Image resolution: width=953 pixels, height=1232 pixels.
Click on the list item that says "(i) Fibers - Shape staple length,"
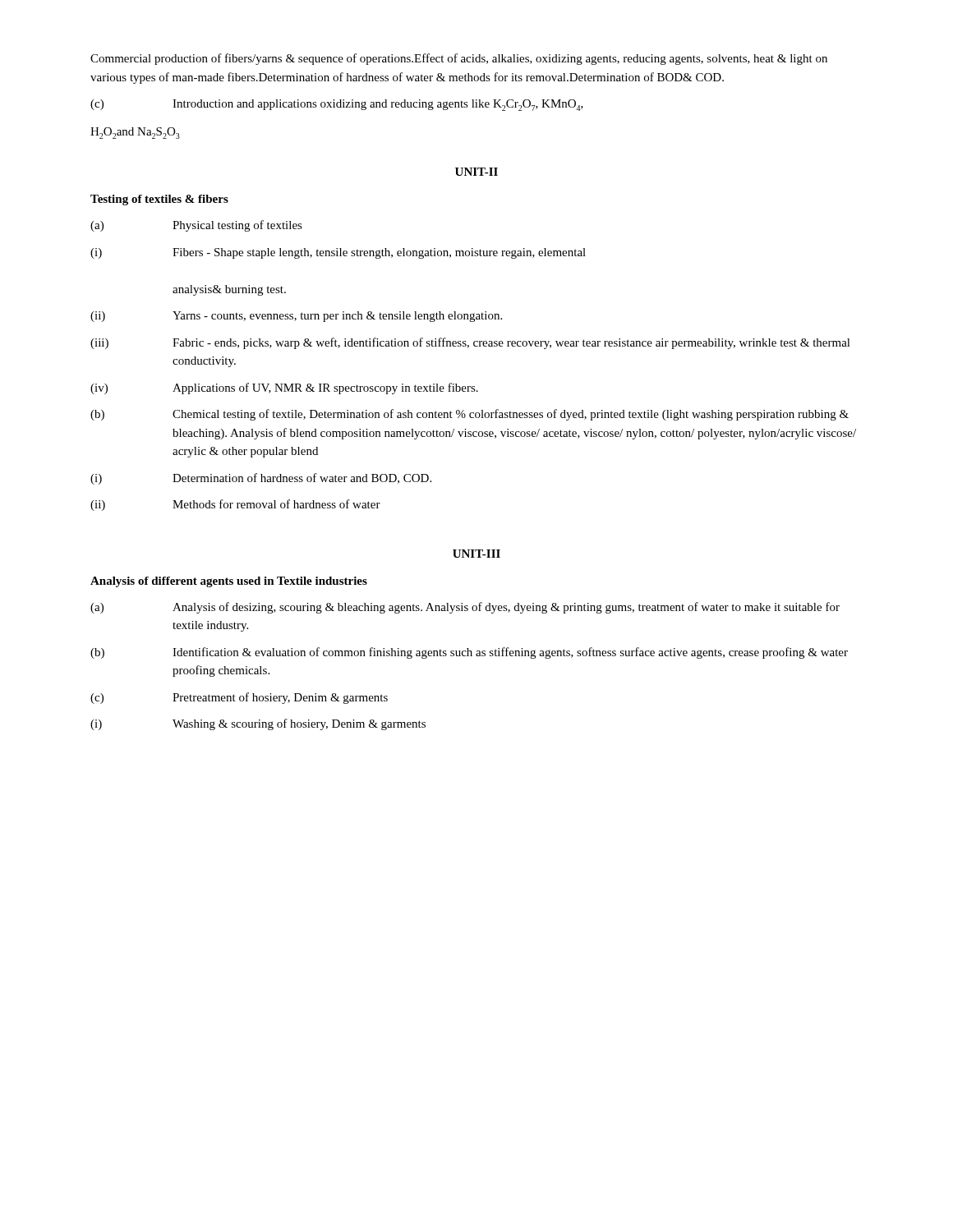(338, 253)
